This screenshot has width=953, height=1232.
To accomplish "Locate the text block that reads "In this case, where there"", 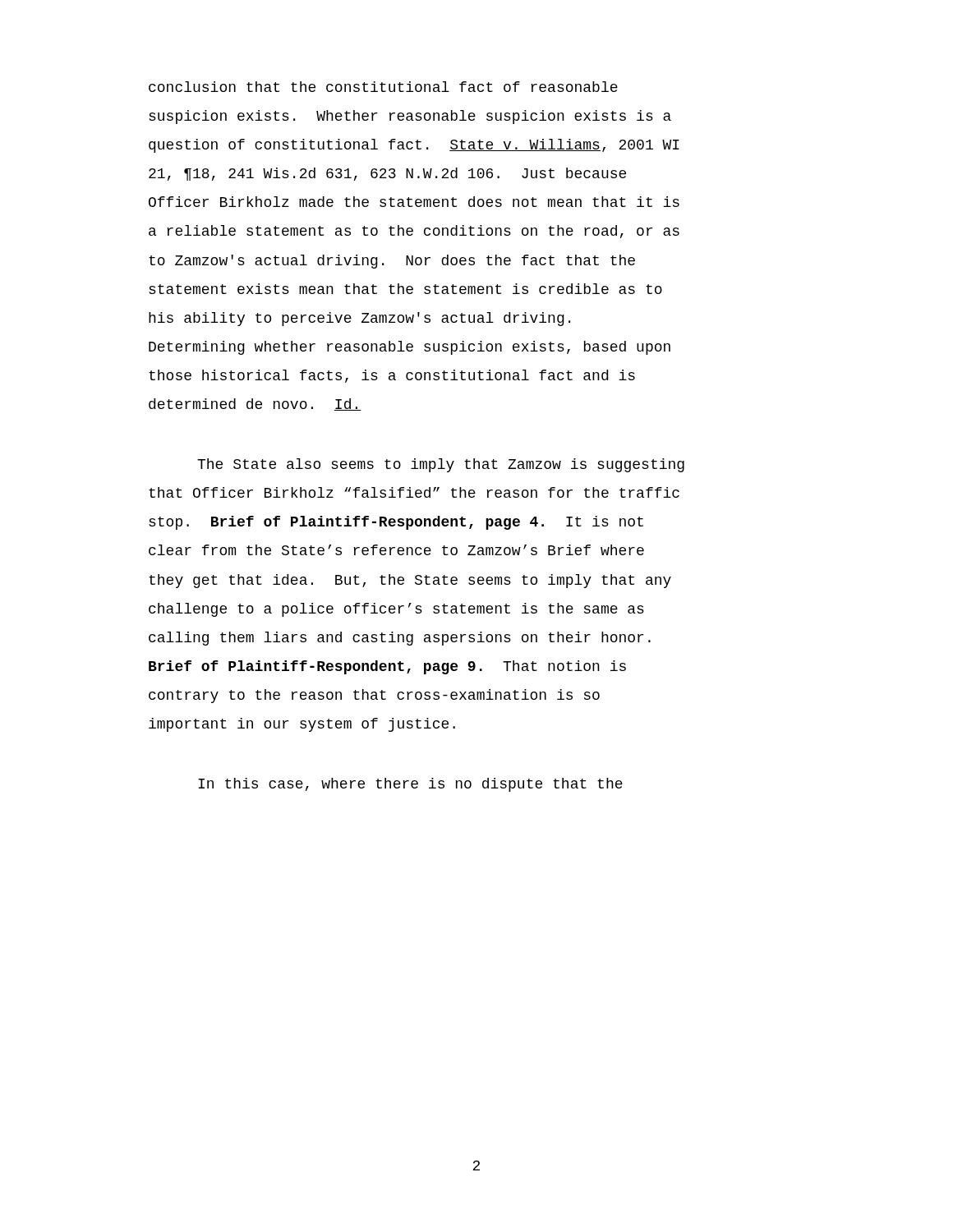I will click(410, 784).
